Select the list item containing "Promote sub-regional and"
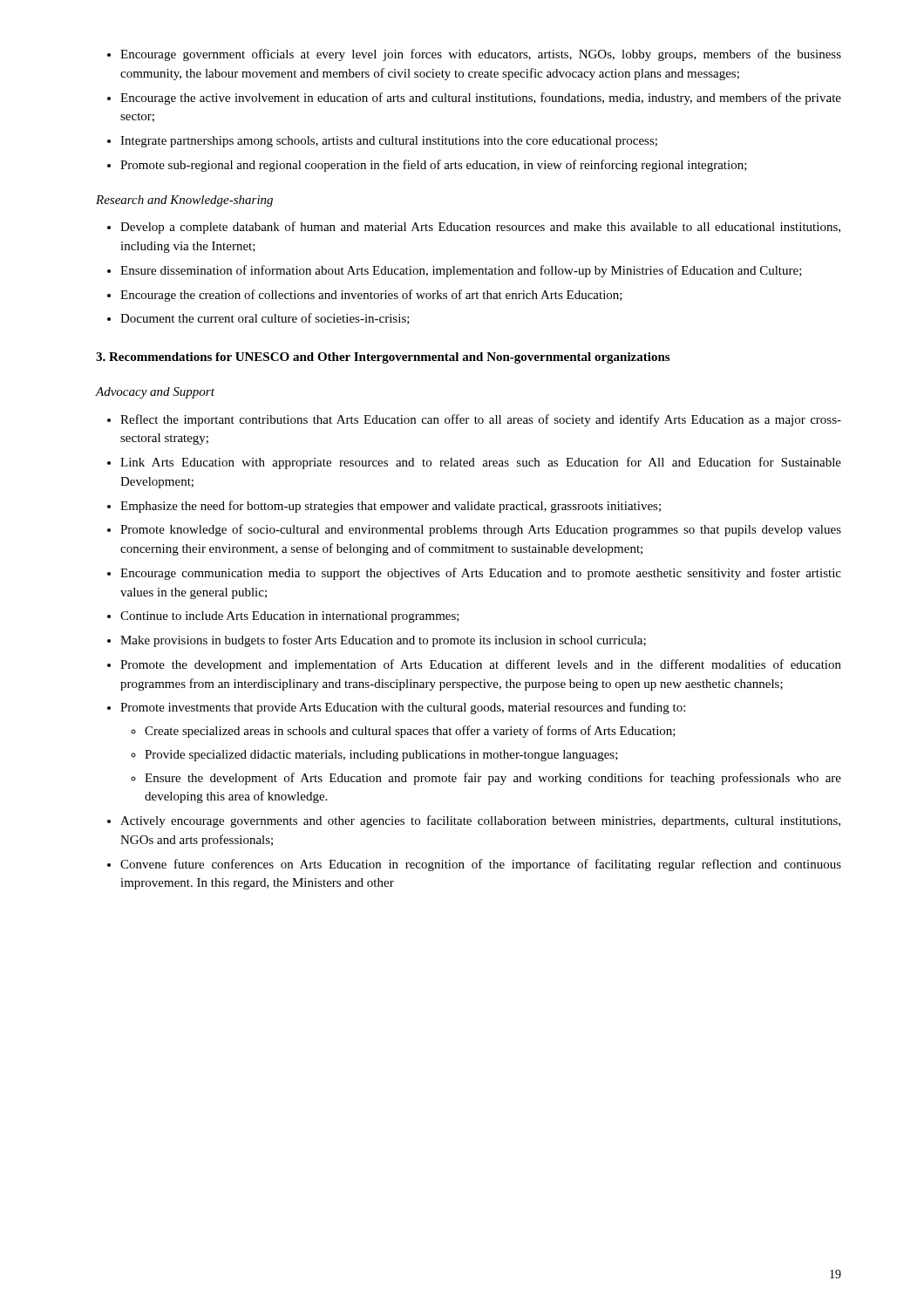The width and height of the screenshot is (924, 1308). 434,165
